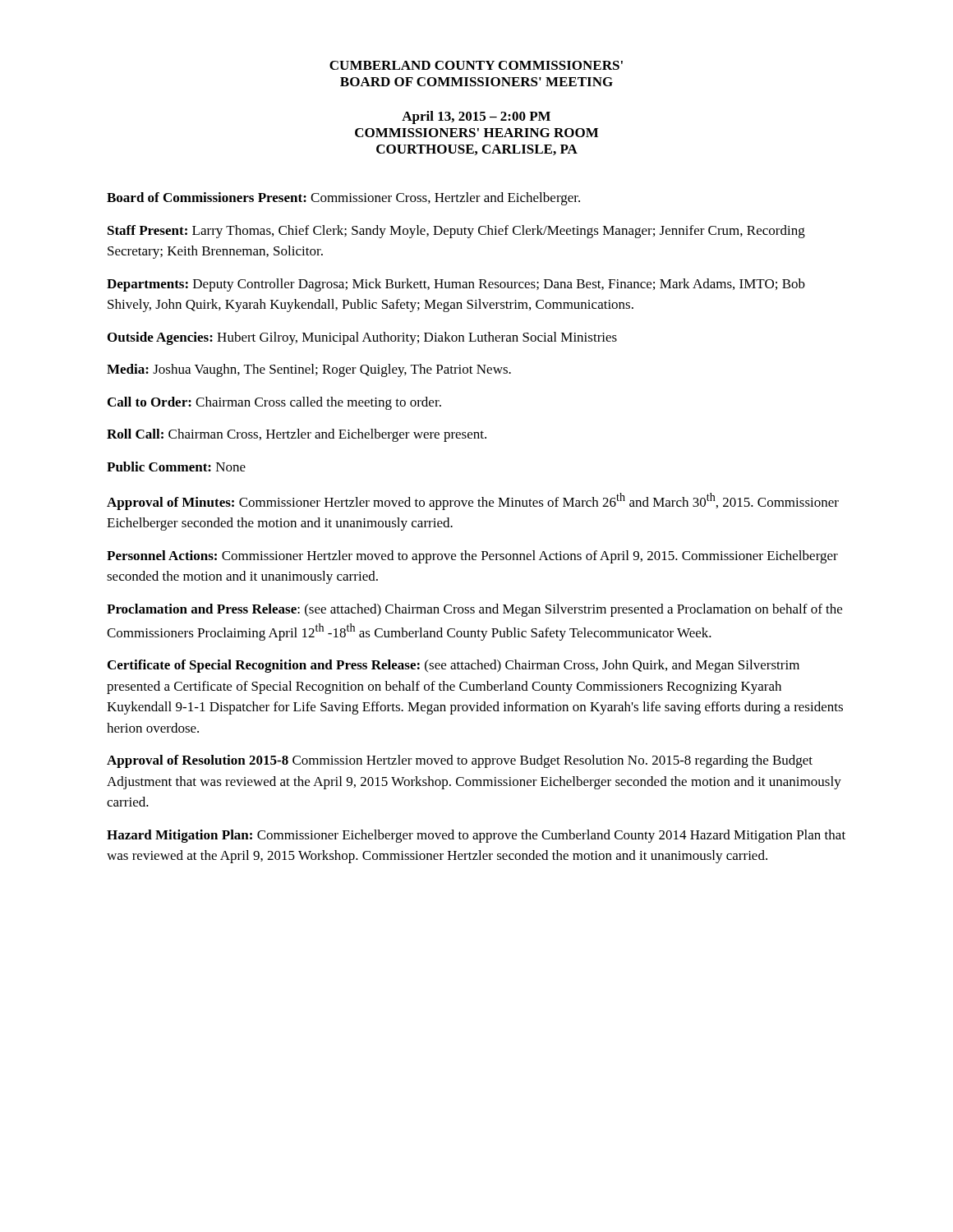Find the text with the text "Public Comment: None"
The height and width of the screenshot is (1232, 953).
[176, 466]
